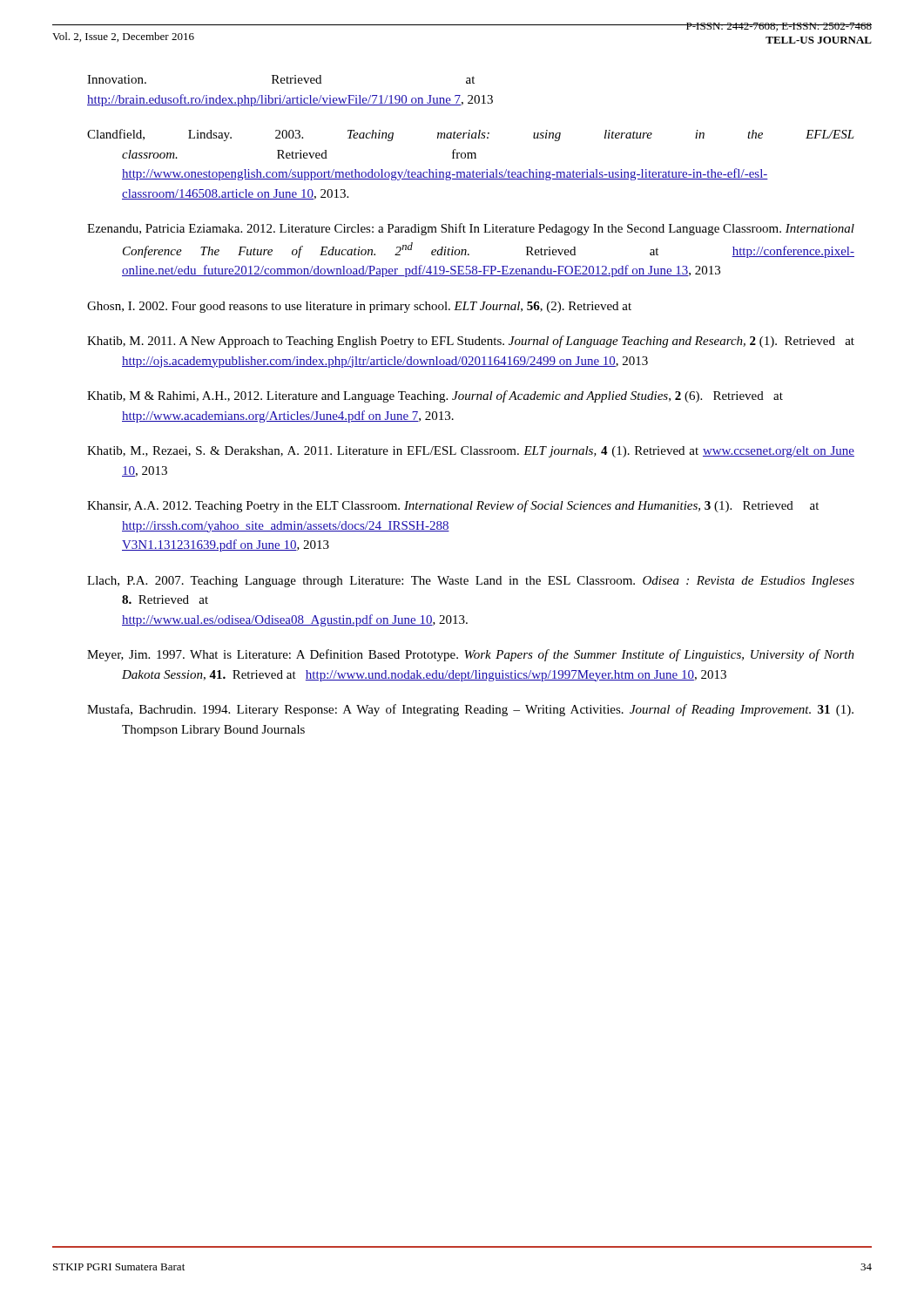Locate the text starting "Khatib, M & Rahimi, A.H.,"

tap(435, 405)
